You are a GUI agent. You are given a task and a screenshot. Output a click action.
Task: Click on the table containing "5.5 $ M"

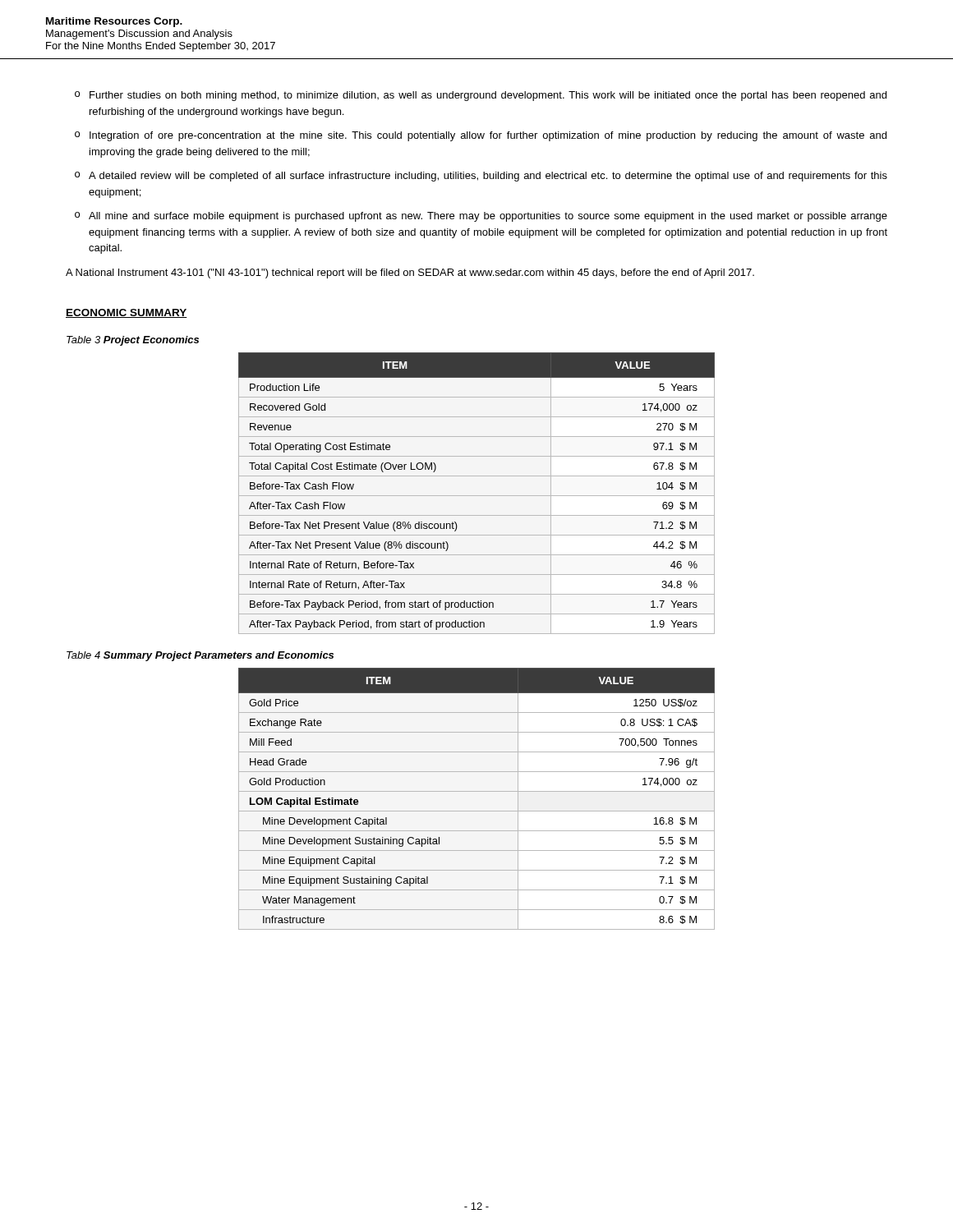pyautogui.click(x=476, y=799)
